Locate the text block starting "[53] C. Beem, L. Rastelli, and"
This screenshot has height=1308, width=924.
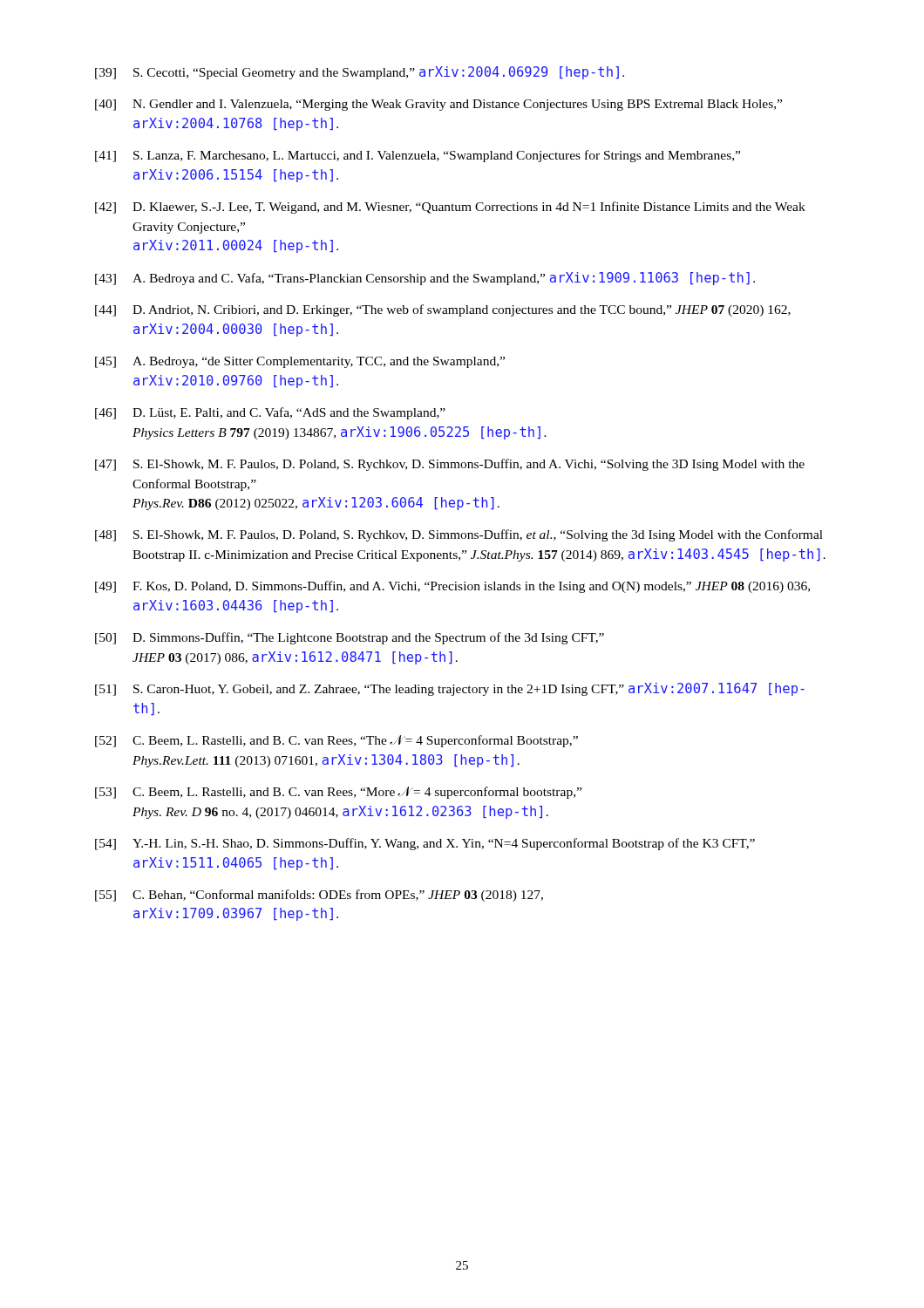[462, 802]
